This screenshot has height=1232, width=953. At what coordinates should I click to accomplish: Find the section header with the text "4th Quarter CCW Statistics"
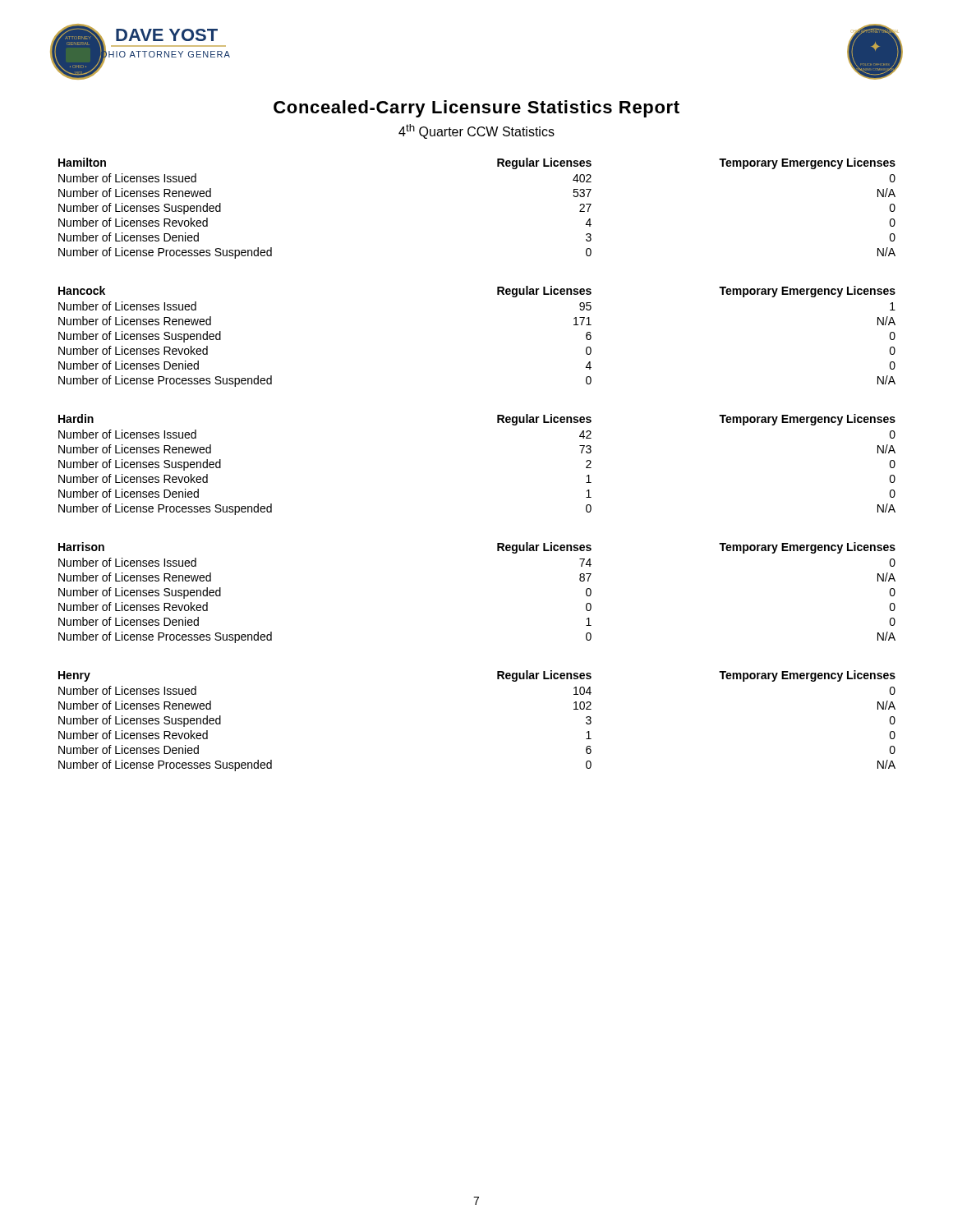click(x=476, y=131)
